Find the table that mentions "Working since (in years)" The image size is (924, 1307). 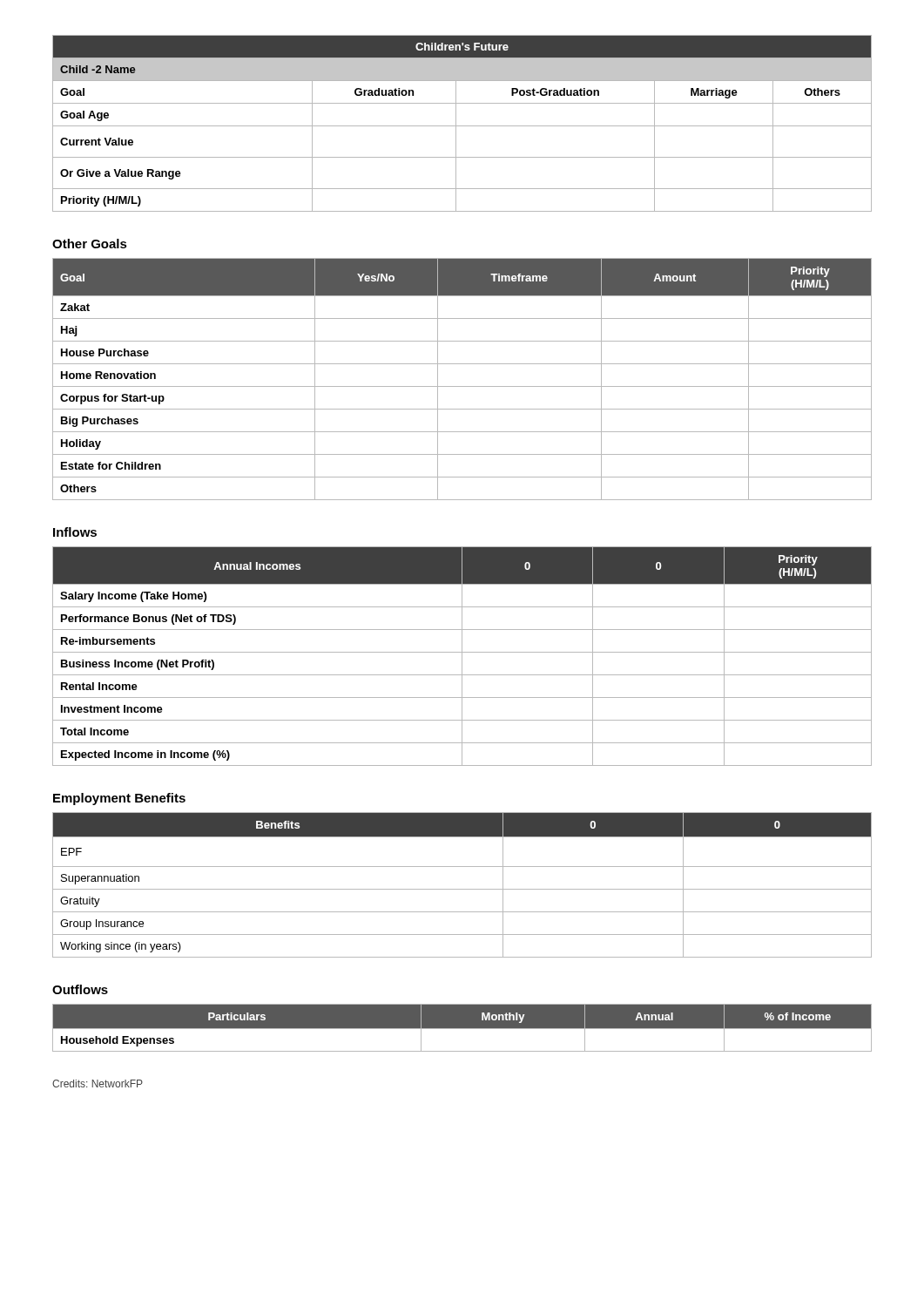coord(462,885)
